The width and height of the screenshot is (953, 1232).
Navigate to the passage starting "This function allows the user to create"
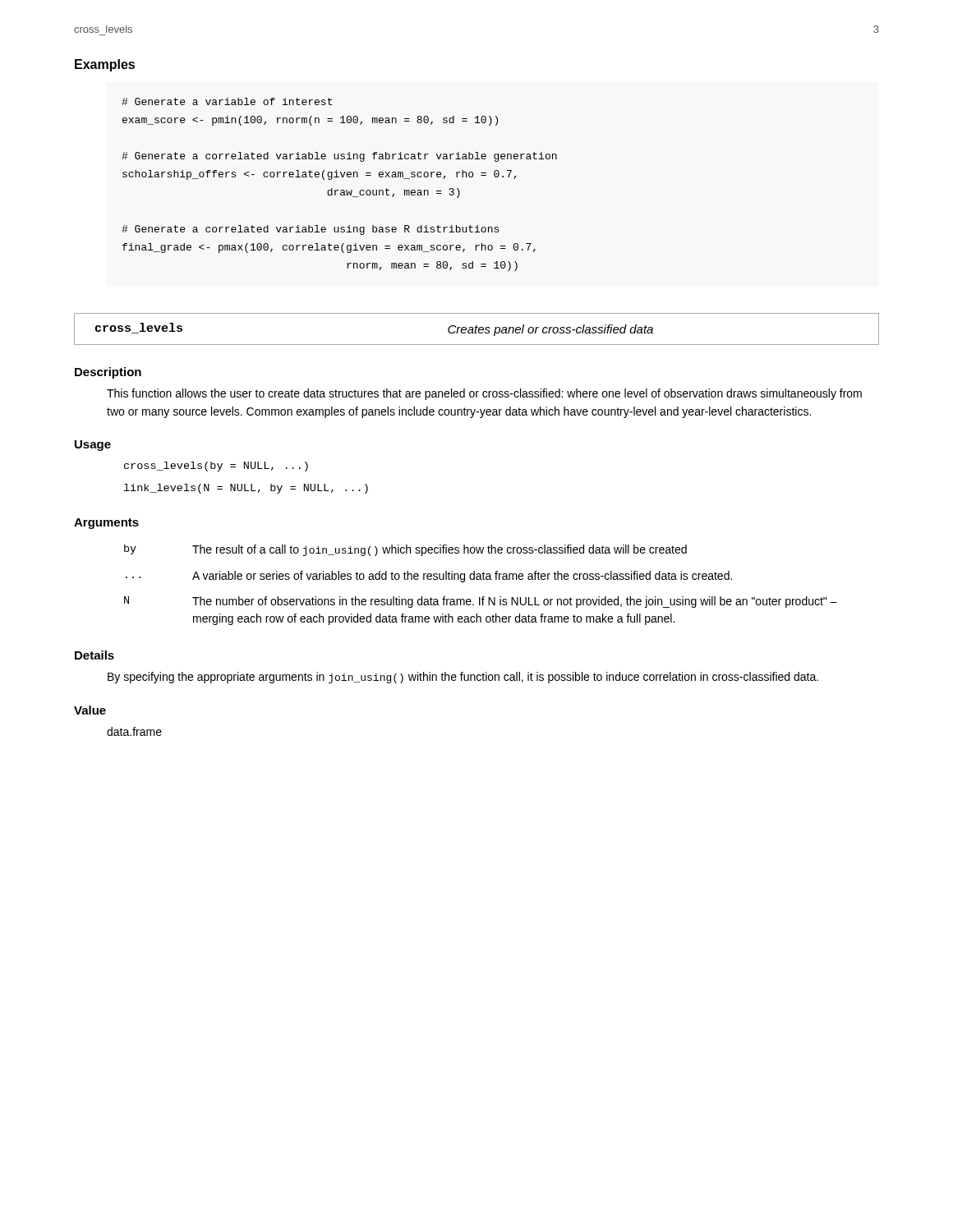pyautogui.click(x=485, y=402)
